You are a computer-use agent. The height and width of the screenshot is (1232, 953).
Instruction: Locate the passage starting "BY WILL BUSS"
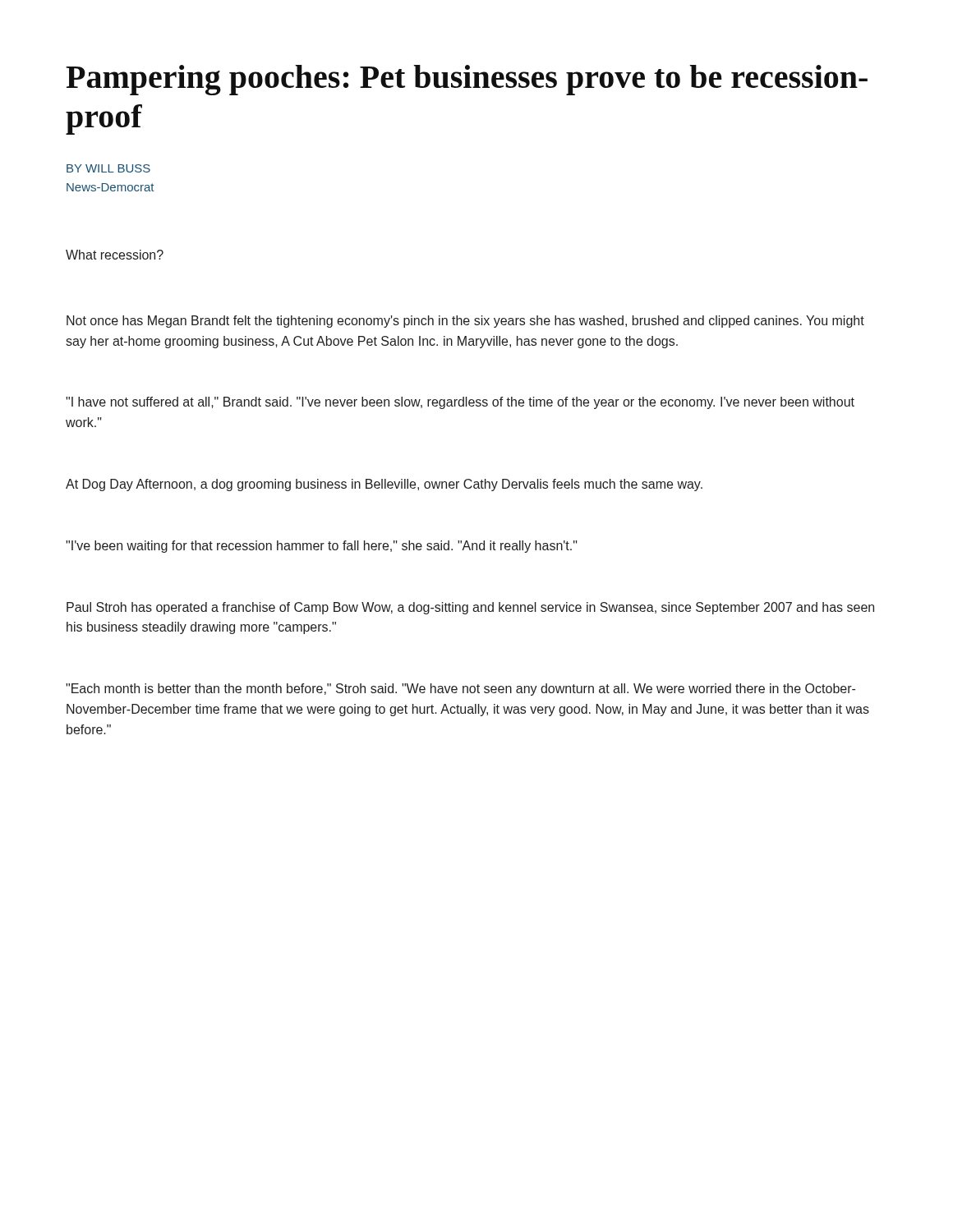[x=110, y=177]
